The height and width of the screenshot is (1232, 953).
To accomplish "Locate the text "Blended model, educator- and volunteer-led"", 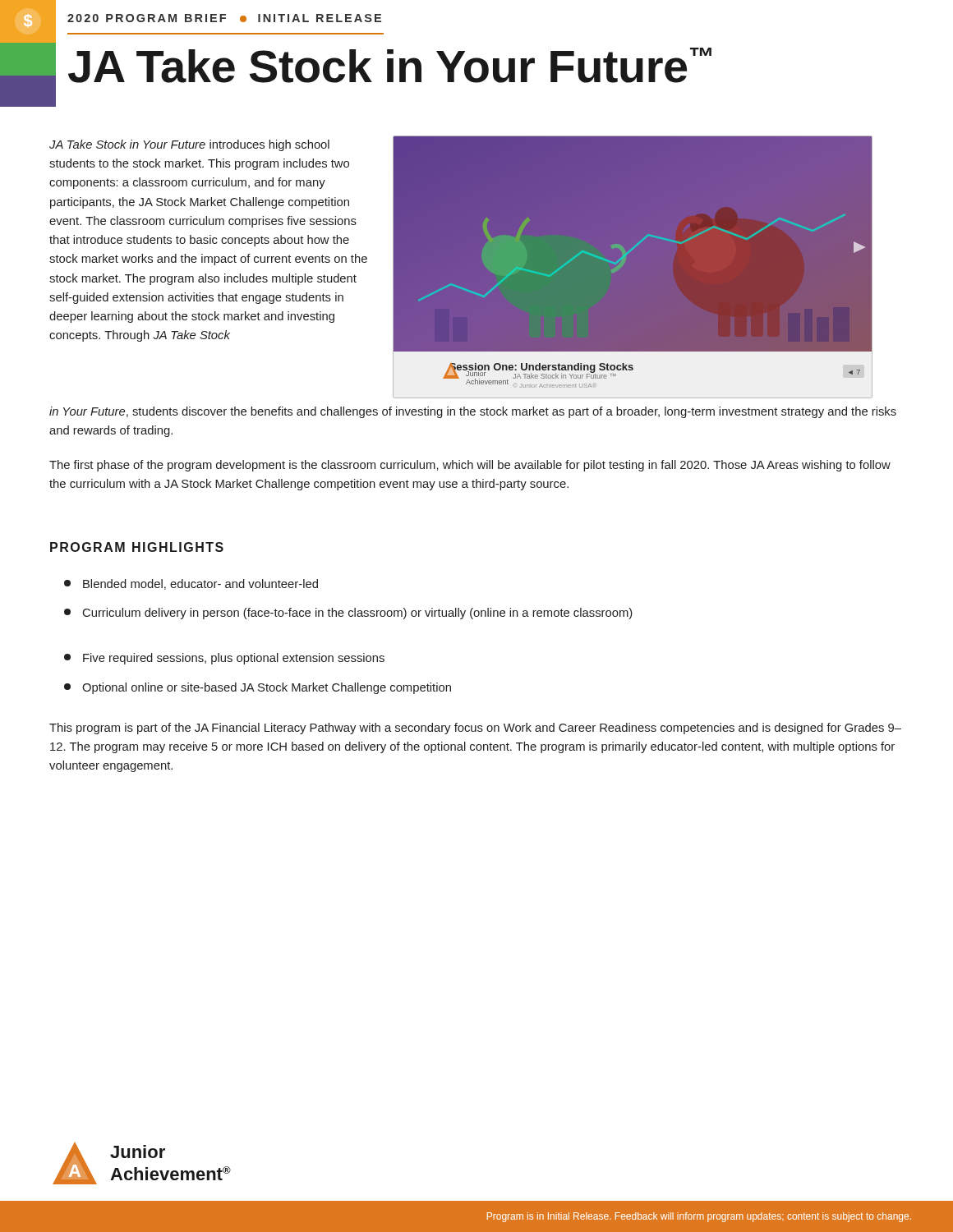I will click(191, 584).
